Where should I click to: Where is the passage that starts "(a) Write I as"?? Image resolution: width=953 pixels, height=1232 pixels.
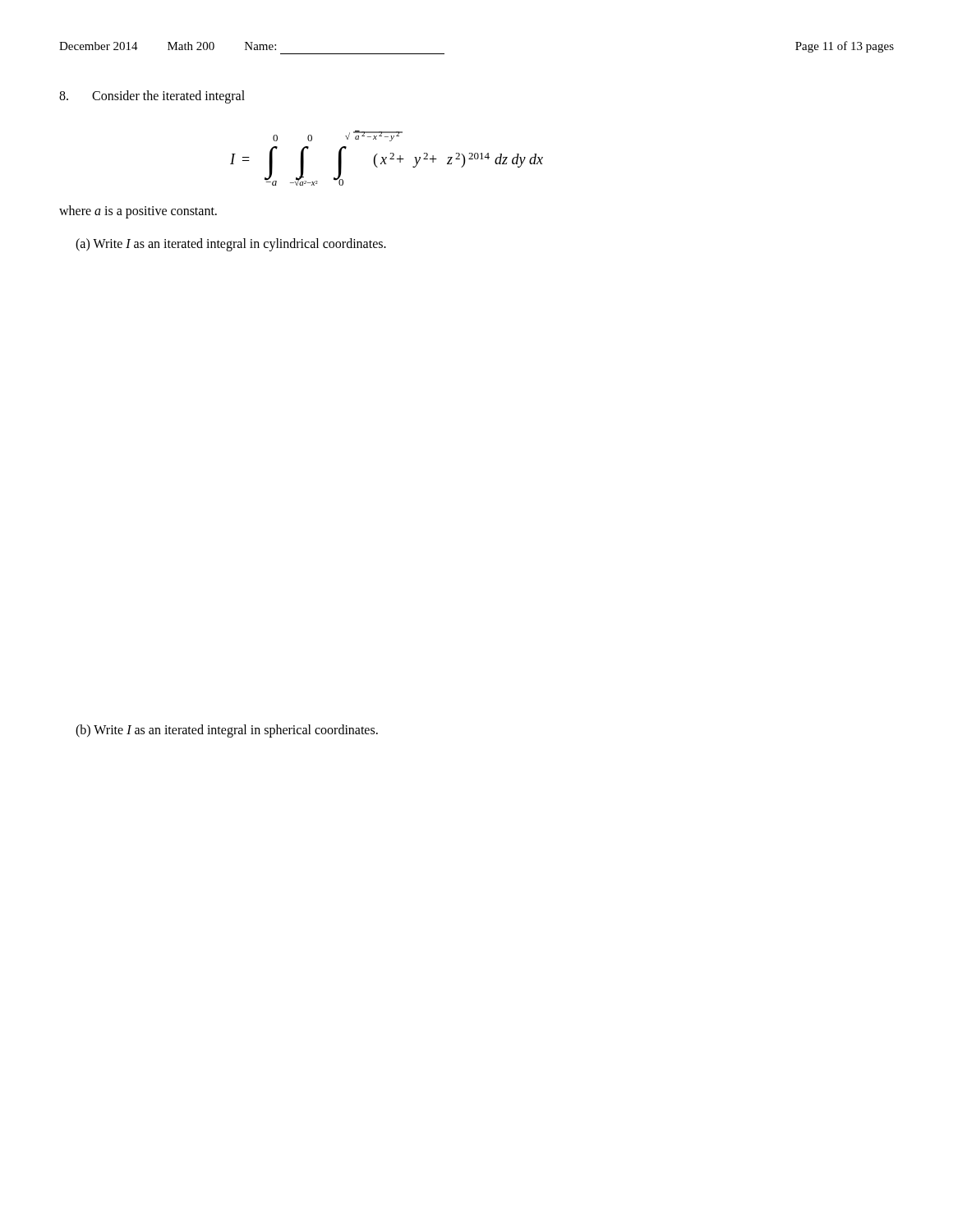tap(231, 244)
